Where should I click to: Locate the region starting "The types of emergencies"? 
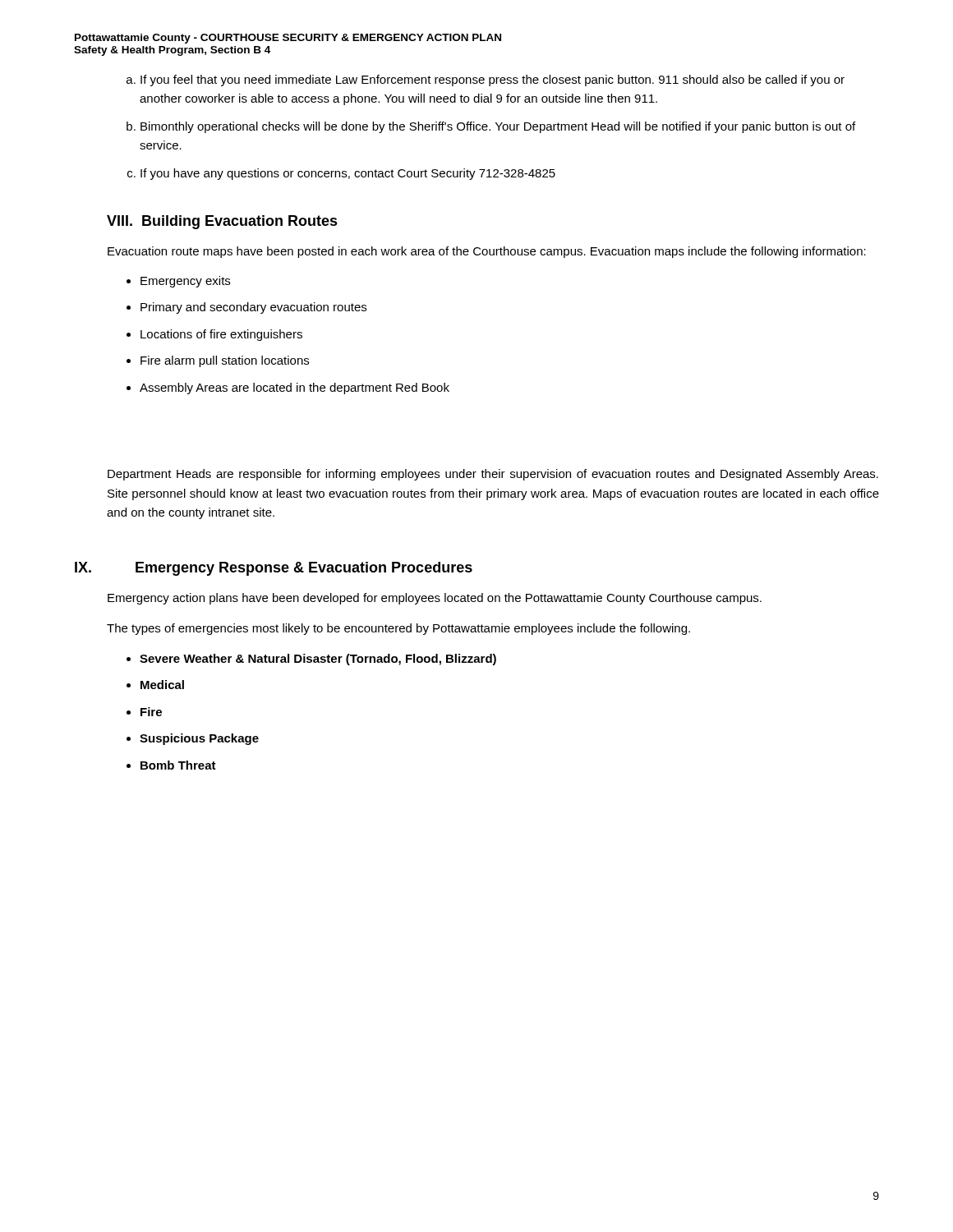(x=399, y=628)
